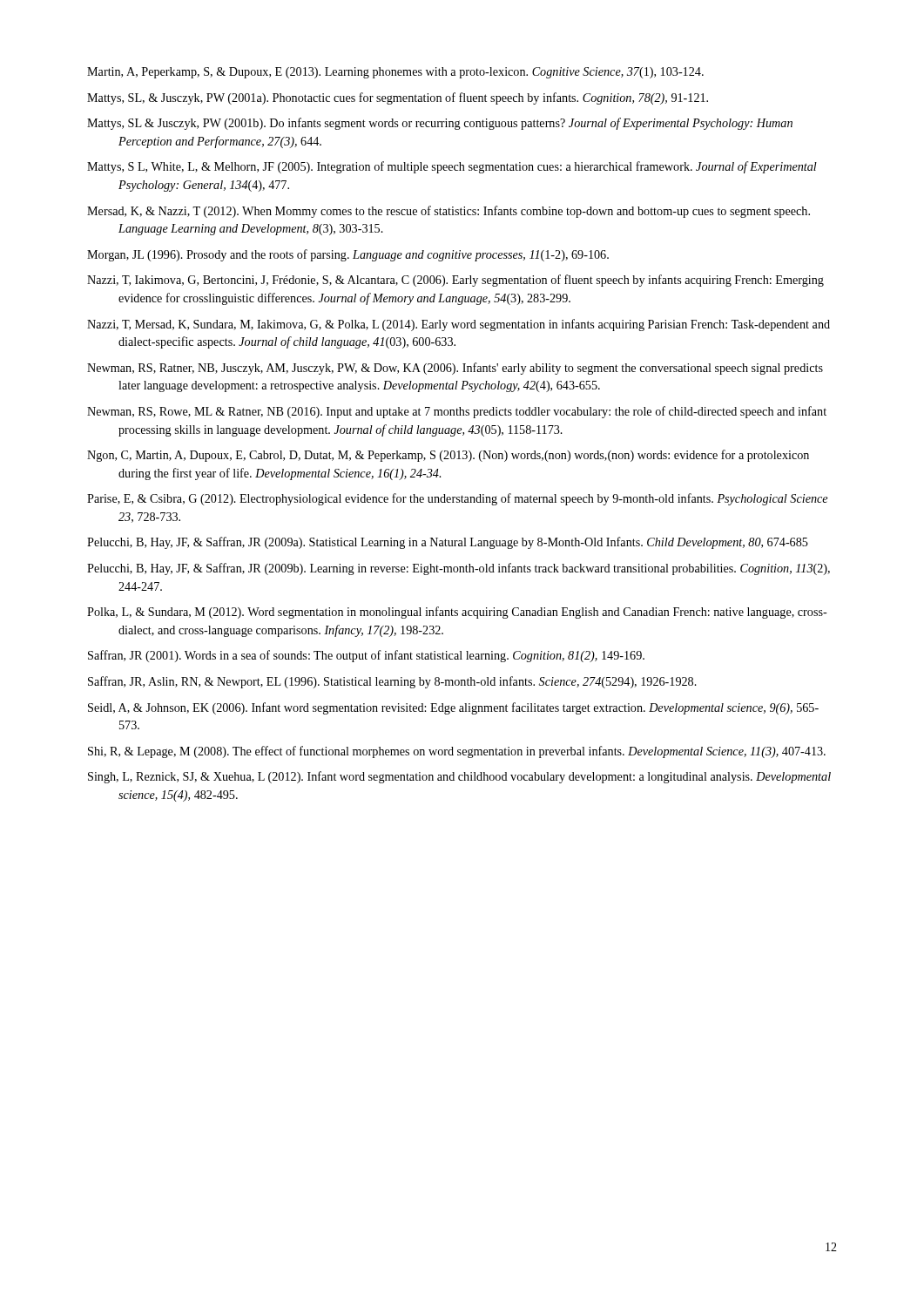Select the list item that reads "Nazzi, T, Iakimova, G,"
This screenshot has width=924, height=1307.
click(455, 289)
